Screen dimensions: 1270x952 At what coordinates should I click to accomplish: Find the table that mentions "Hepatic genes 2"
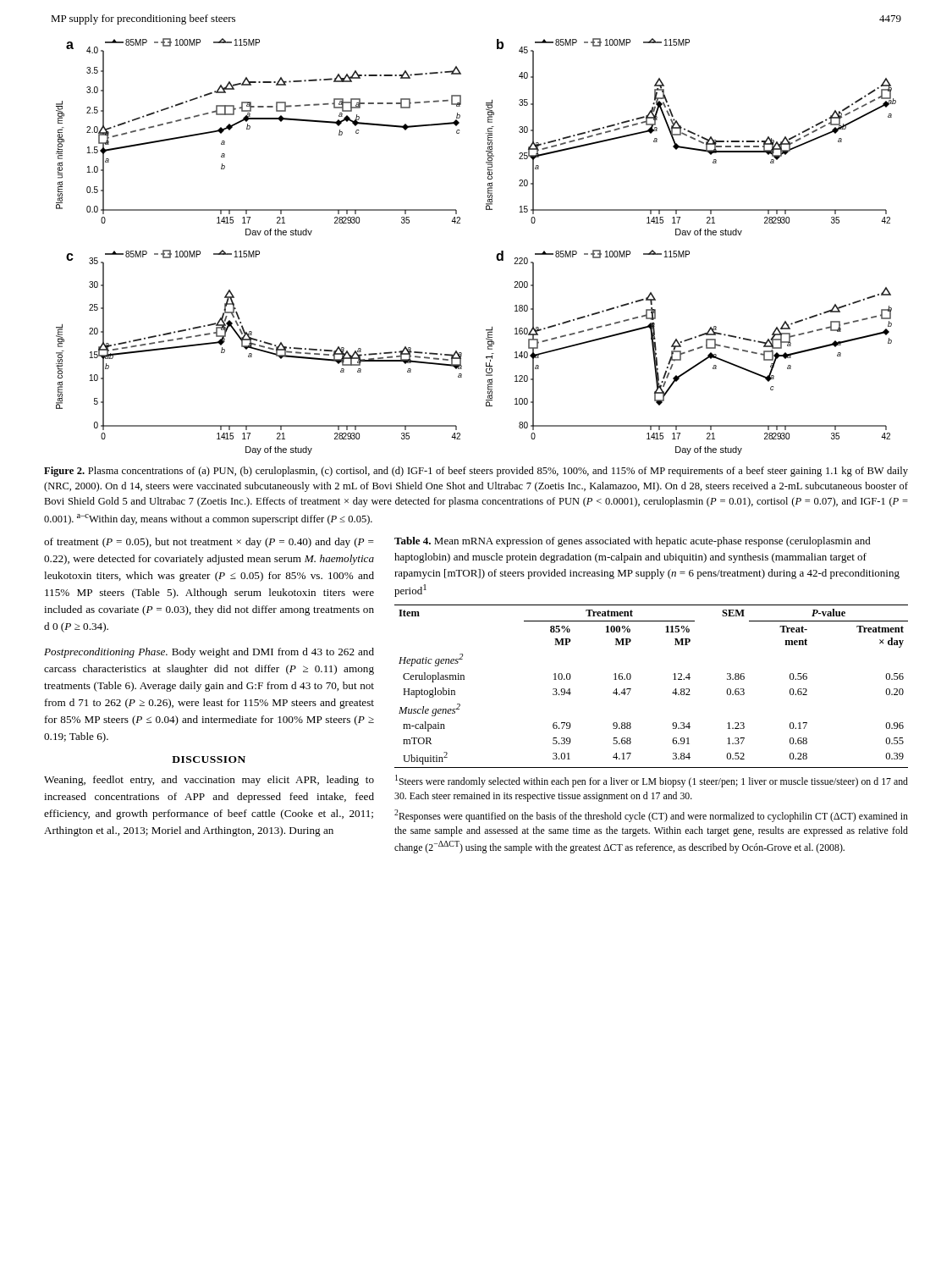(651, 686)
